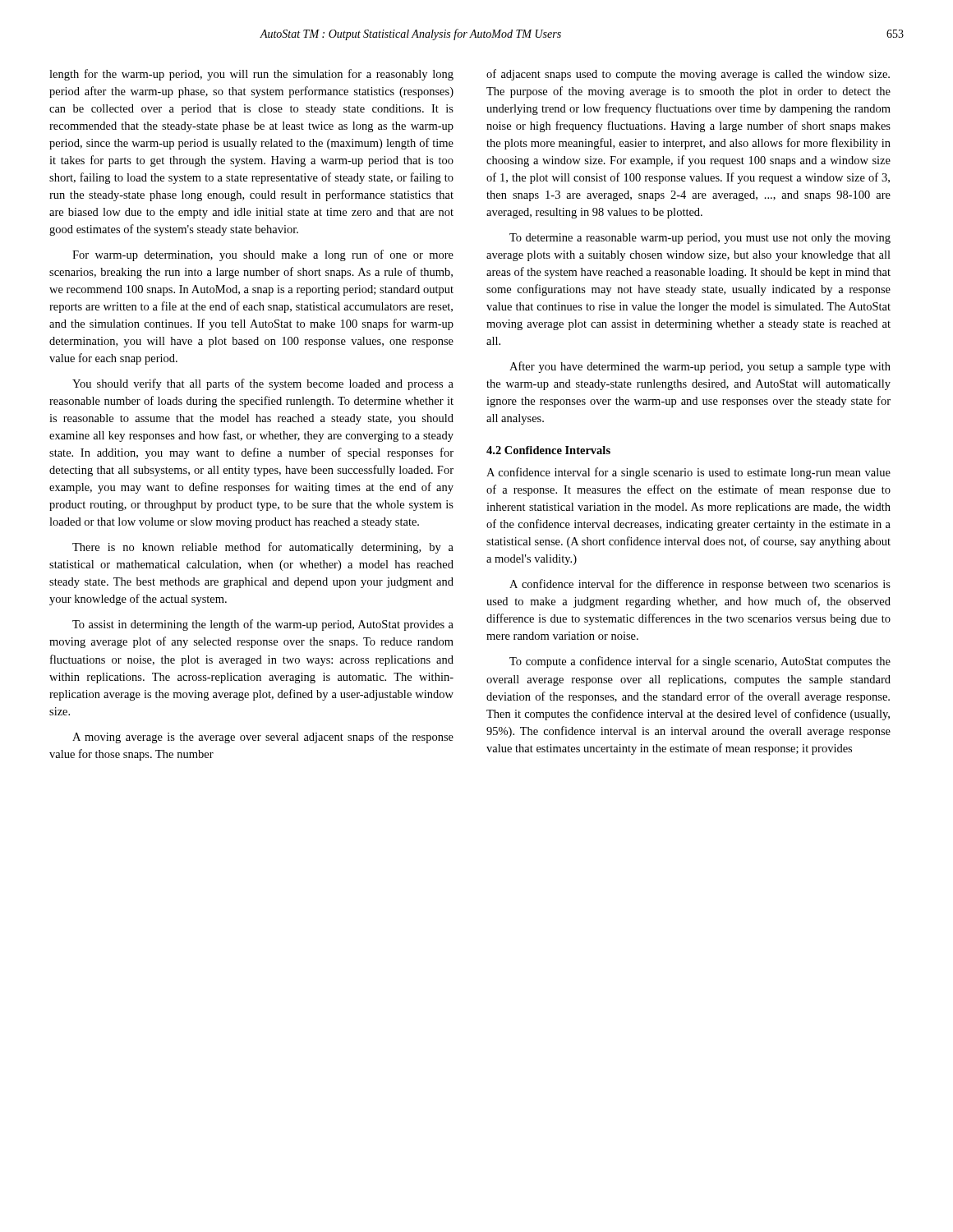Image resolution: width=953 pixels, height=1232 pixels.
Task: Click on the text block containing "A confidence interval for the difference"
Action: [688, 611]
